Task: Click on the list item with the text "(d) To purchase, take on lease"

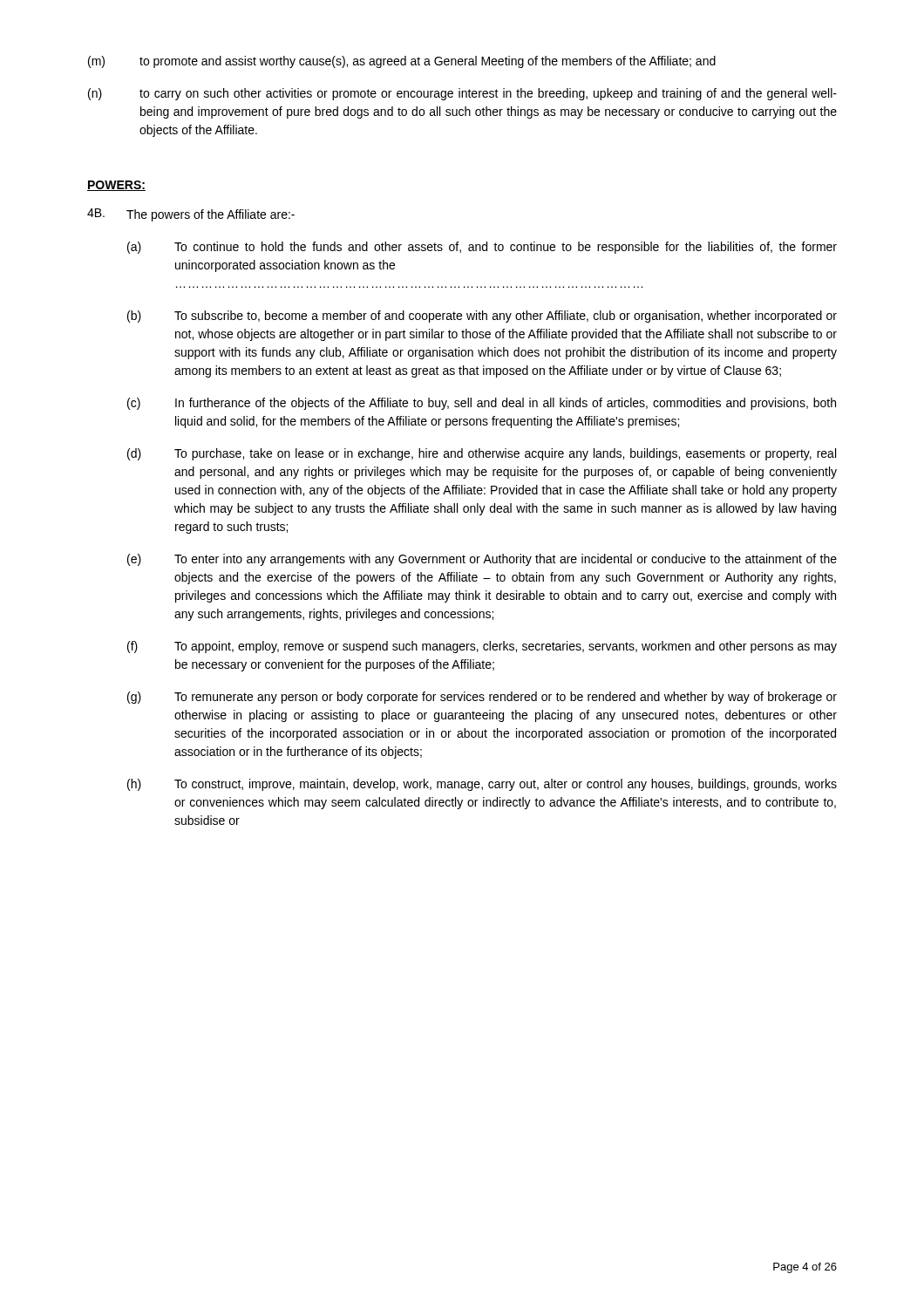Action: click(482, 490)
